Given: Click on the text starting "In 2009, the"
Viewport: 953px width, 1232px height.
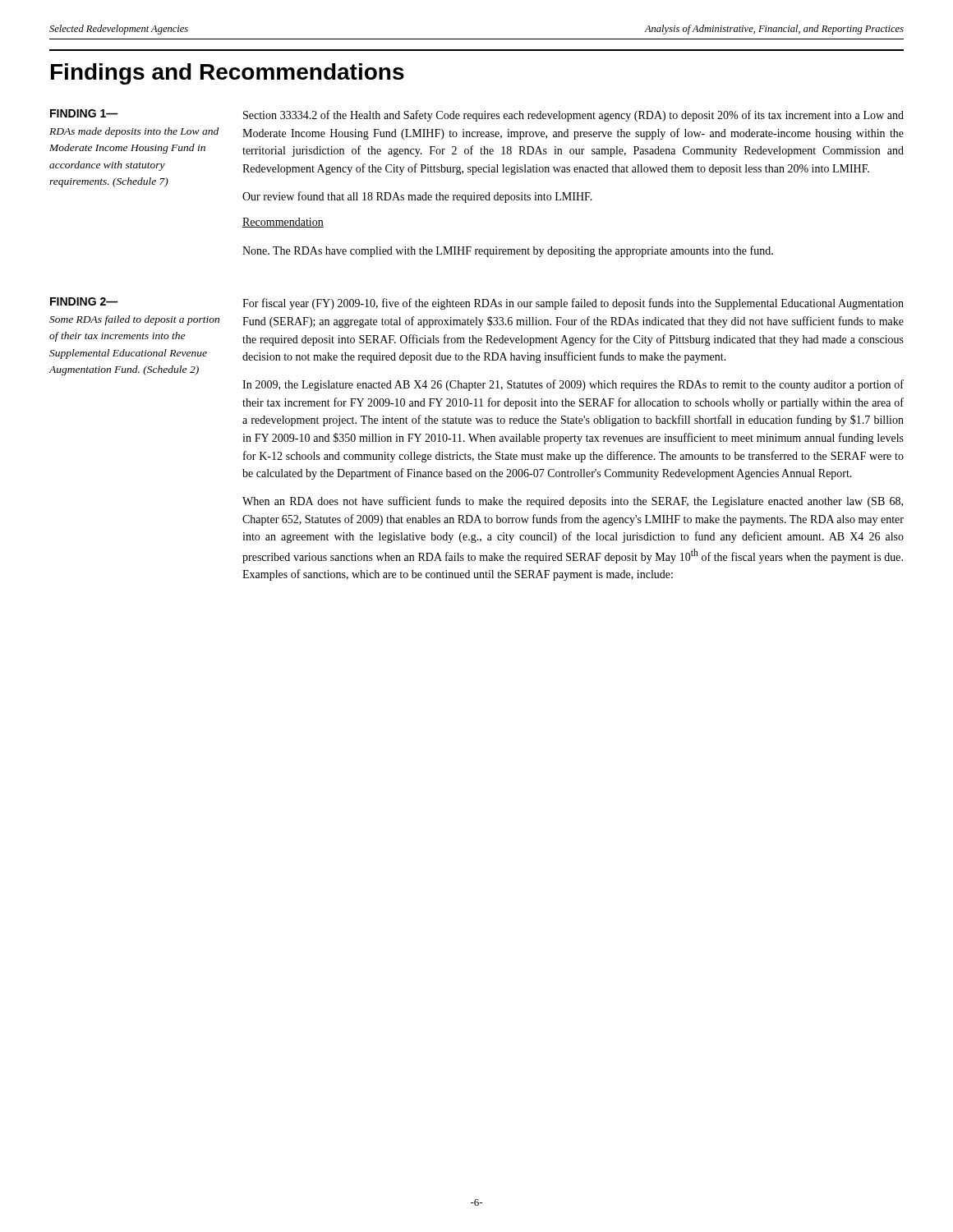Looking at the screenshot, I should tap(573, 429).
